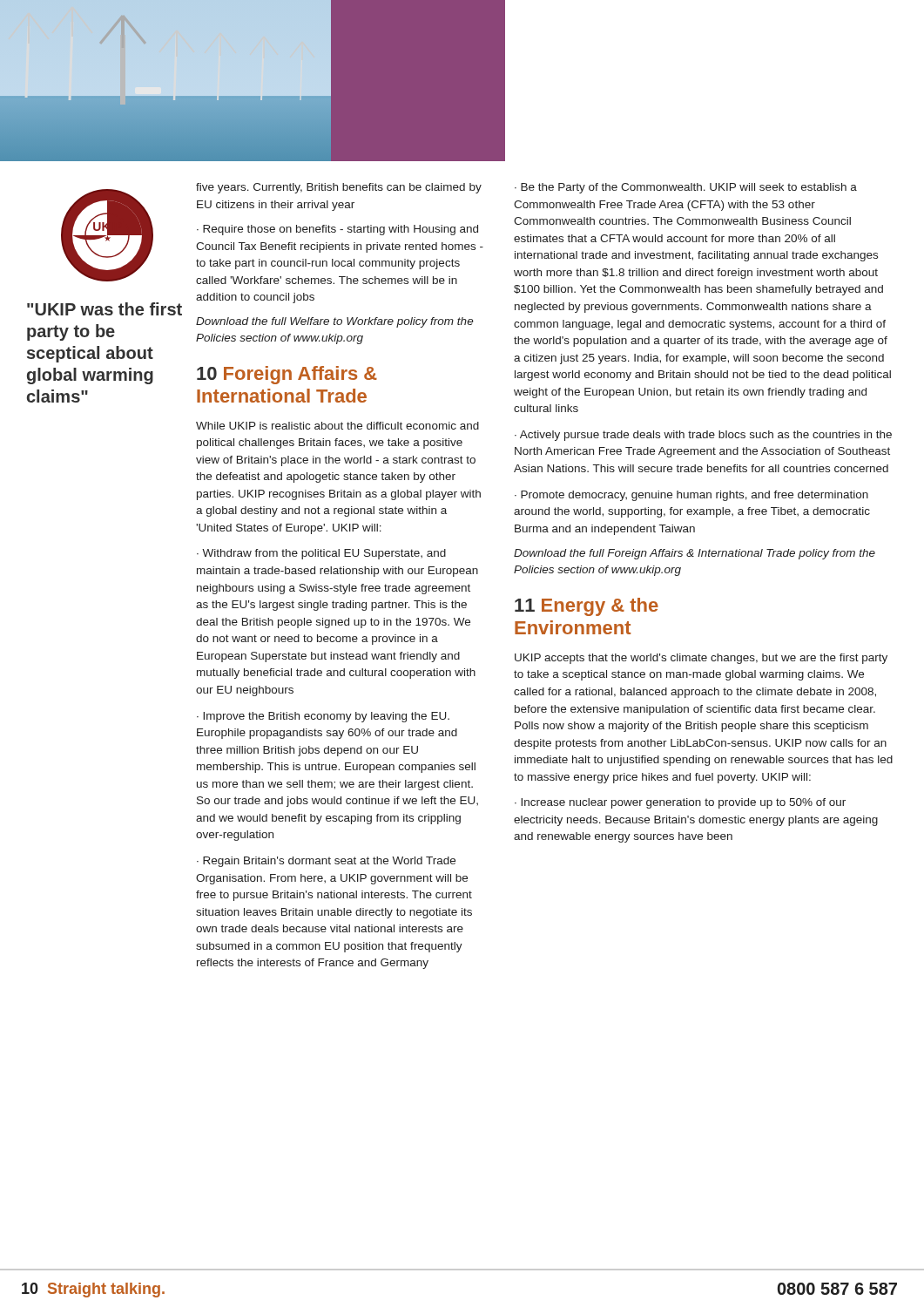This screenshot has width=924, height=1307.
Task: Select the passage starting "· Be the Party of"
Action: point(703,298)
